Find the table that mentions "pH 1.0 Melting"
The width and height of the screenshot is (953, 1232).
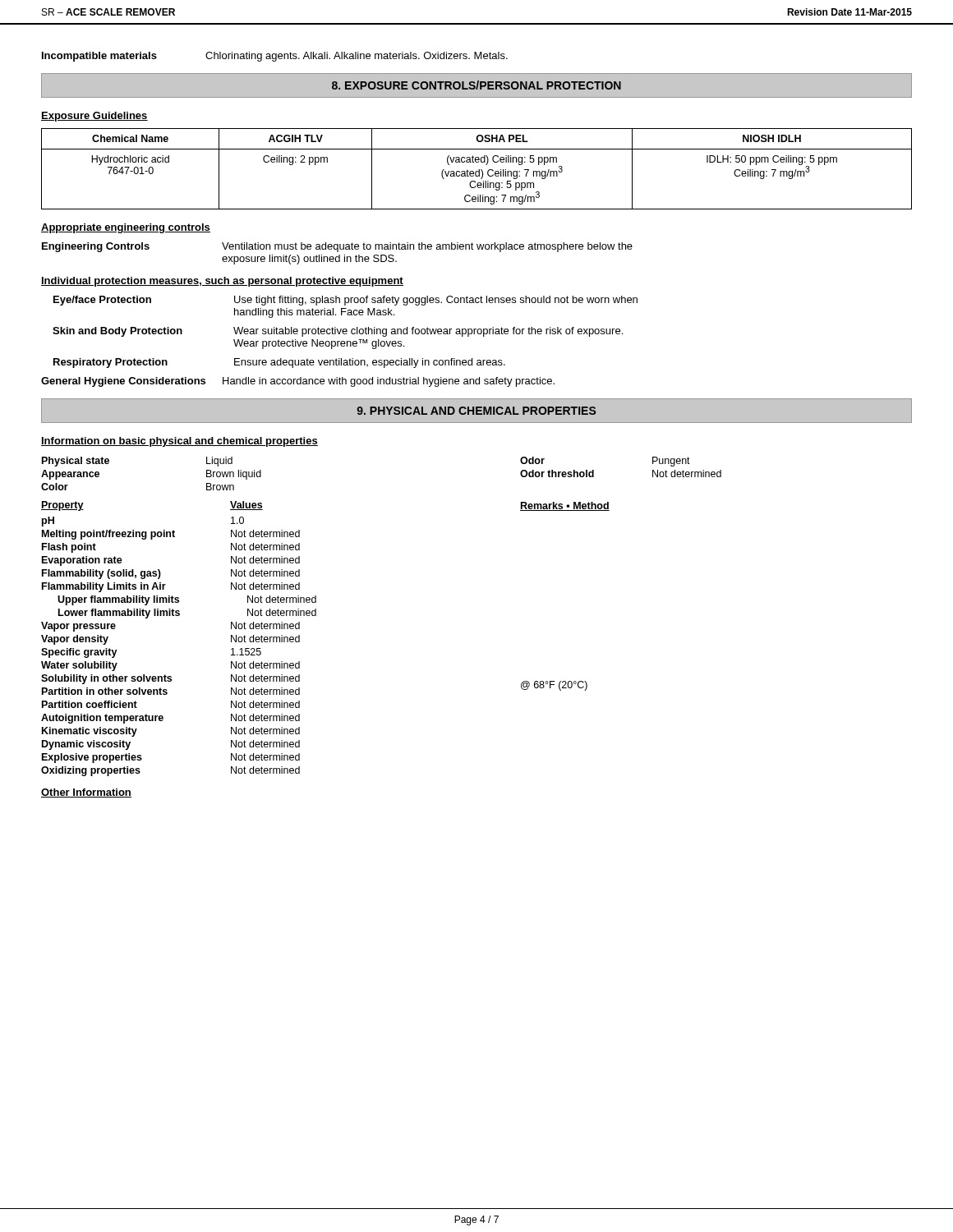(476, 646)
